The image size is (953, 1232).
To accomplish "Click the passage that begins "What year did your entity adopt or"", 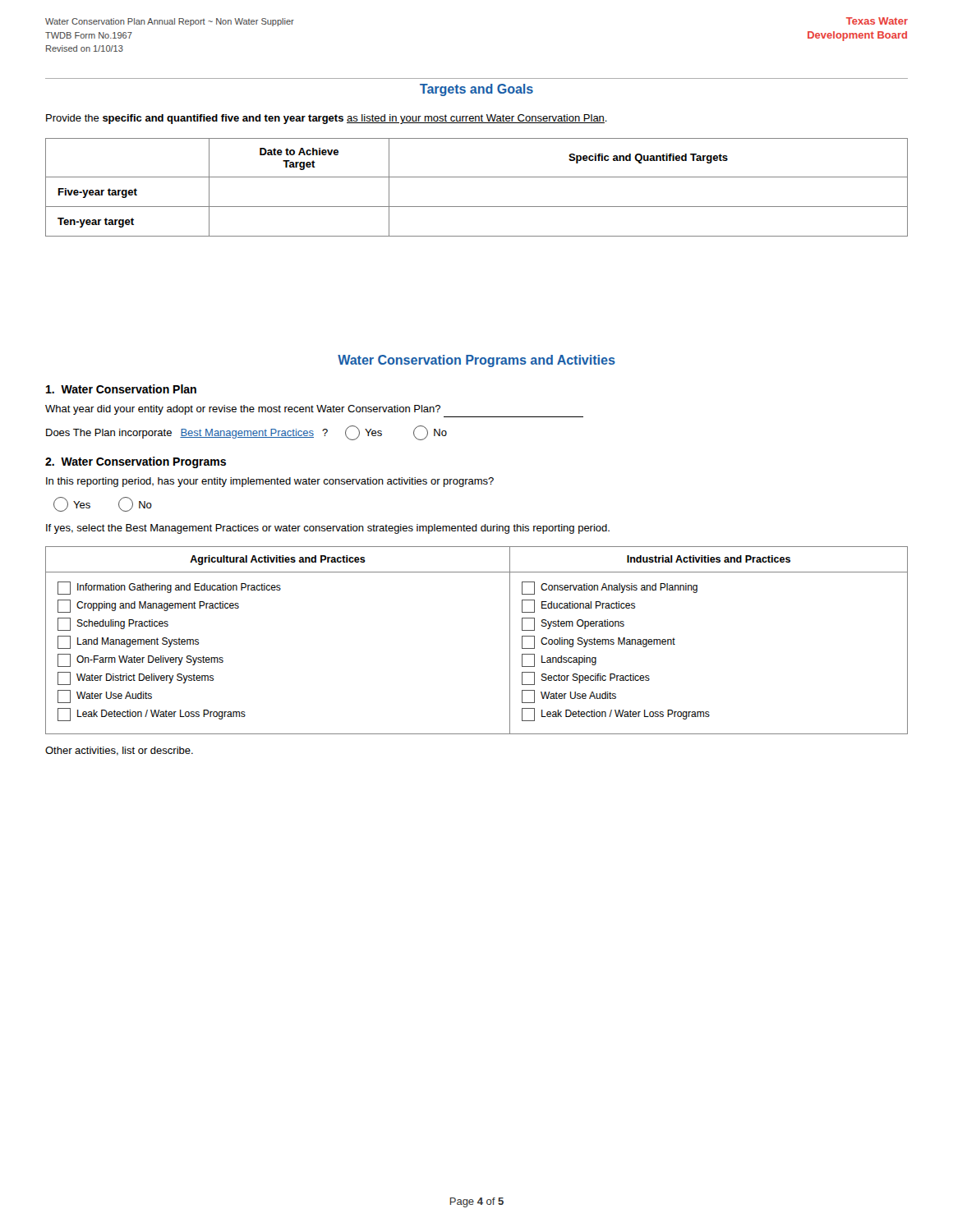I will click(x=314, y=410).
